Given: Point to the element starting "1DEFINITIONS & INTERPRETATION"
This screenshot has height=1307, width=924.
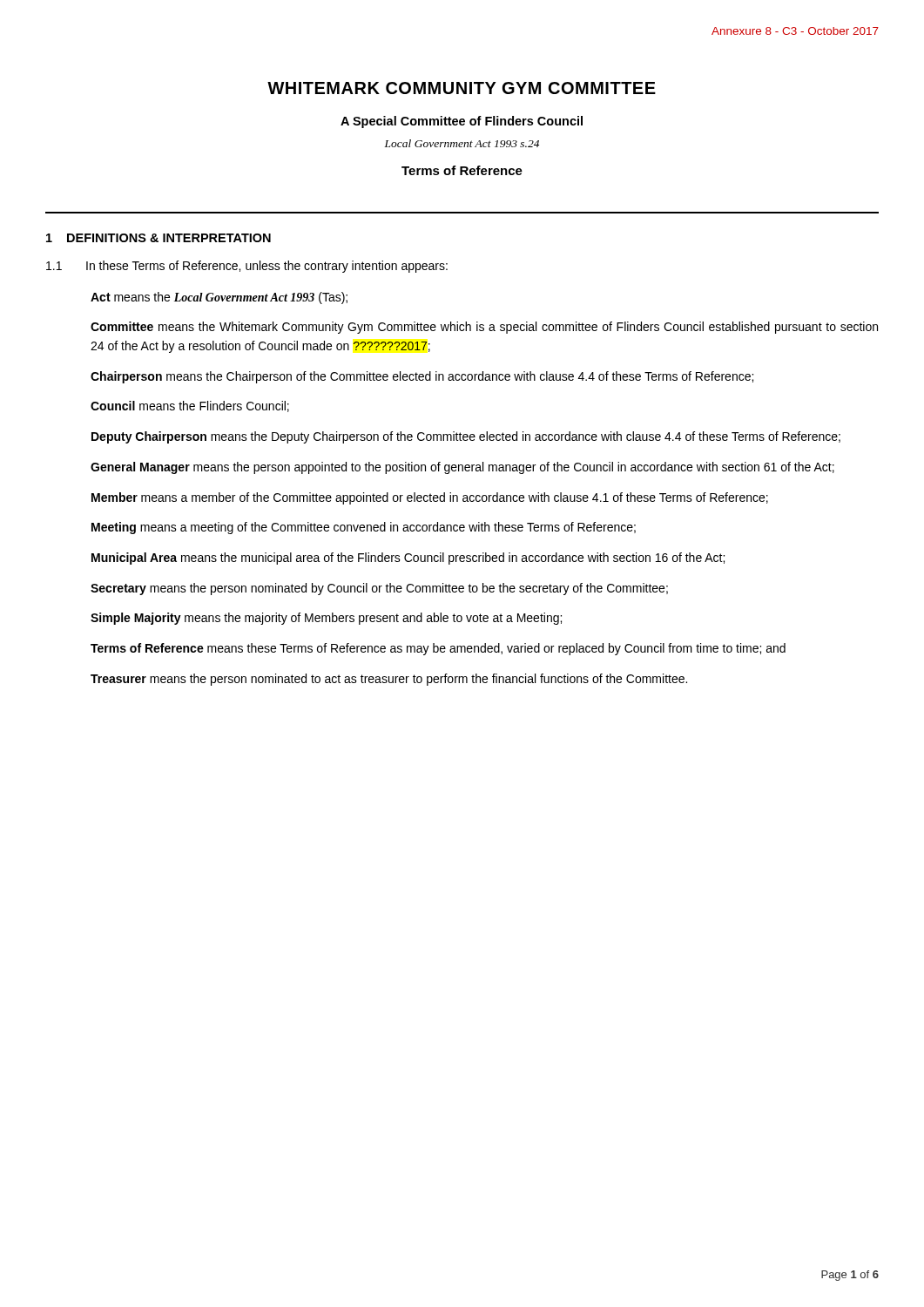Looking at the screenshot, I should (158, 238).
